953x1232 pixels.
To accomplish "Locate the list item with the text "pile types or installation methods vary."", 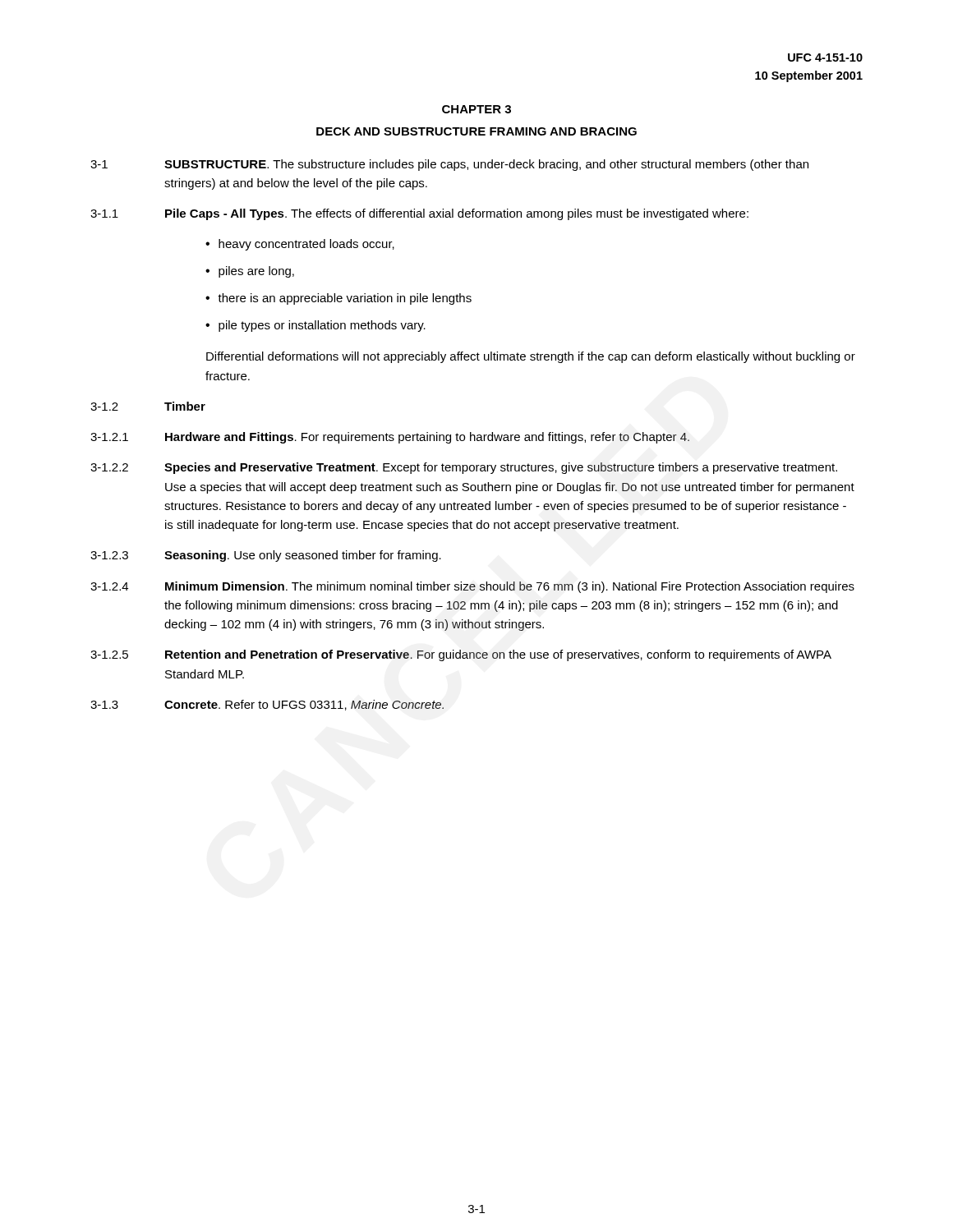I will pos(322,325).
